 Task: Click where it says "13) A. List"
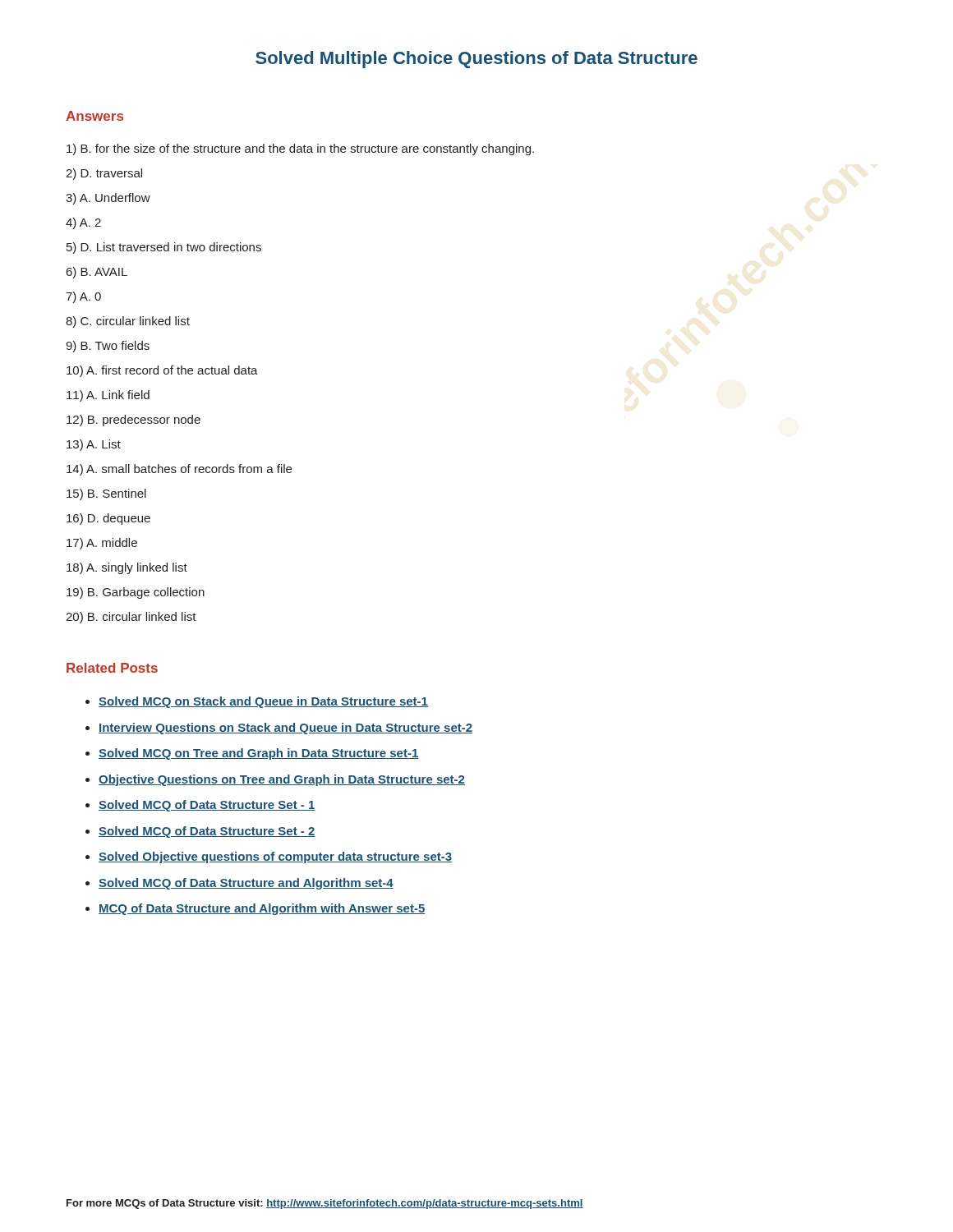pyautogui.click(x=93, y=444)
